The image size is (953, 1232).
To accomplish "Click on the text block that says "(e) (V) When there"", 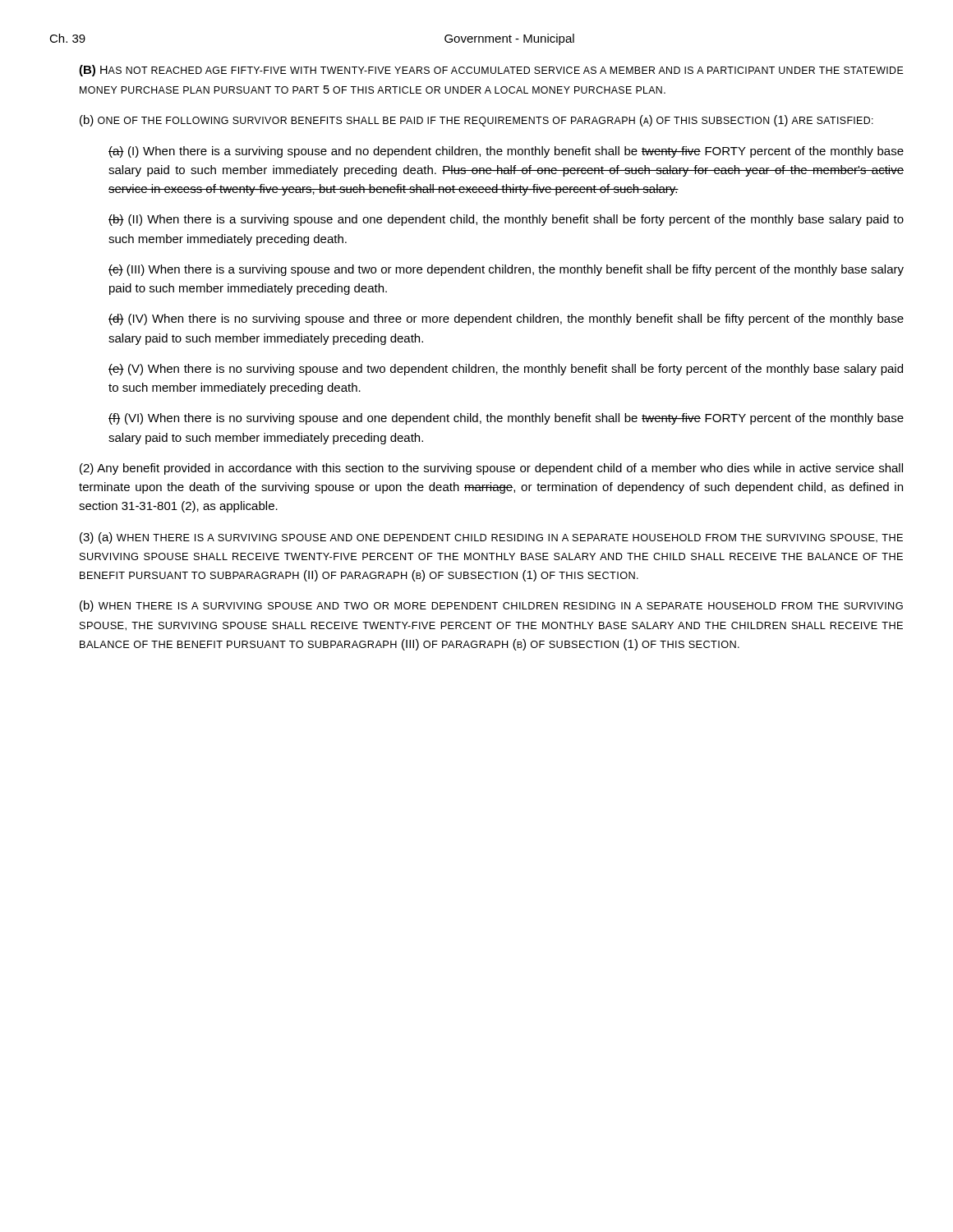I will tap(506, 378).
